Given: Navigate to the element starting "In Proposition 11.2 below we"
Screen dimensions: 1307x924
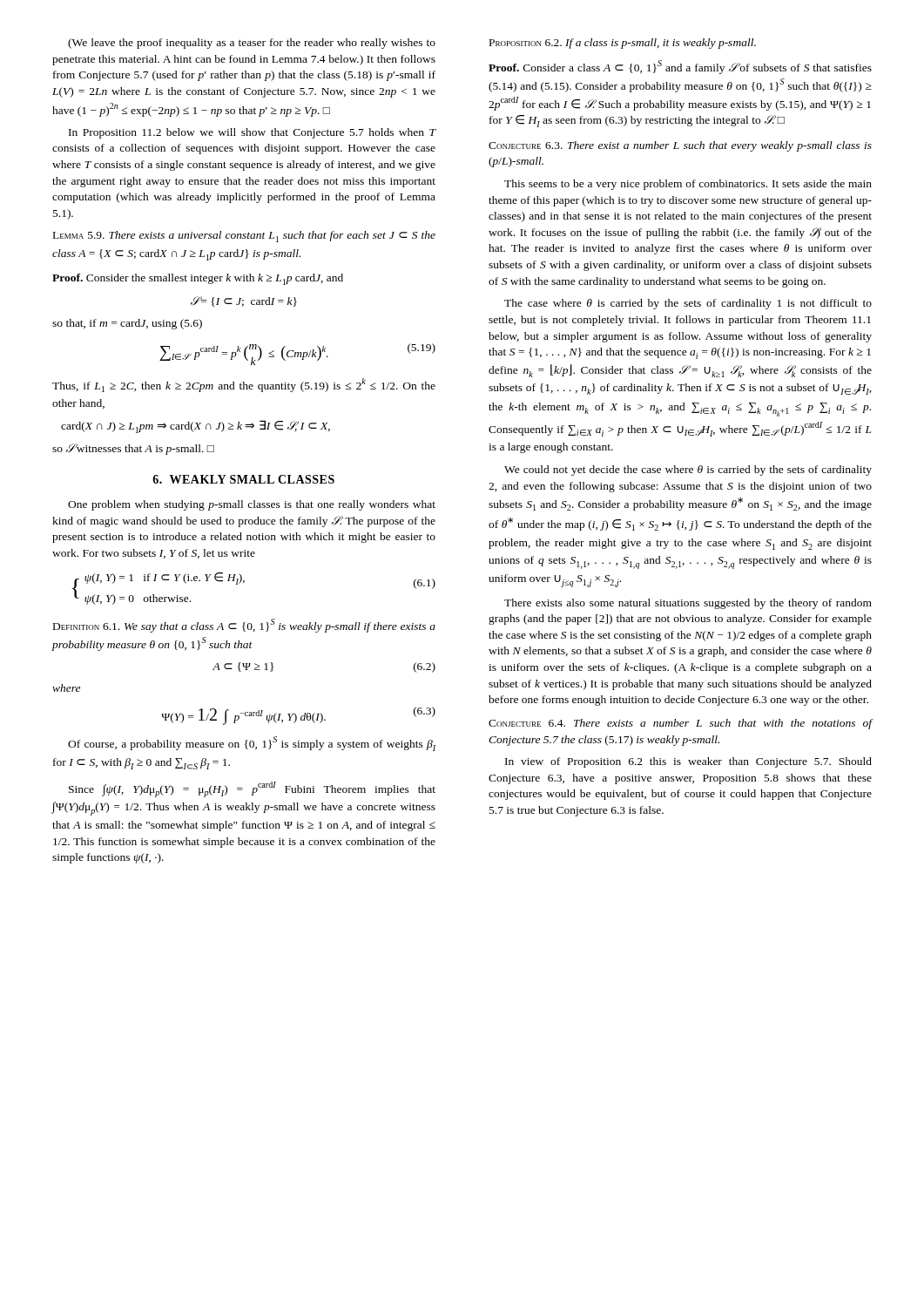Looking at the screenshot, I should [244, 173].
